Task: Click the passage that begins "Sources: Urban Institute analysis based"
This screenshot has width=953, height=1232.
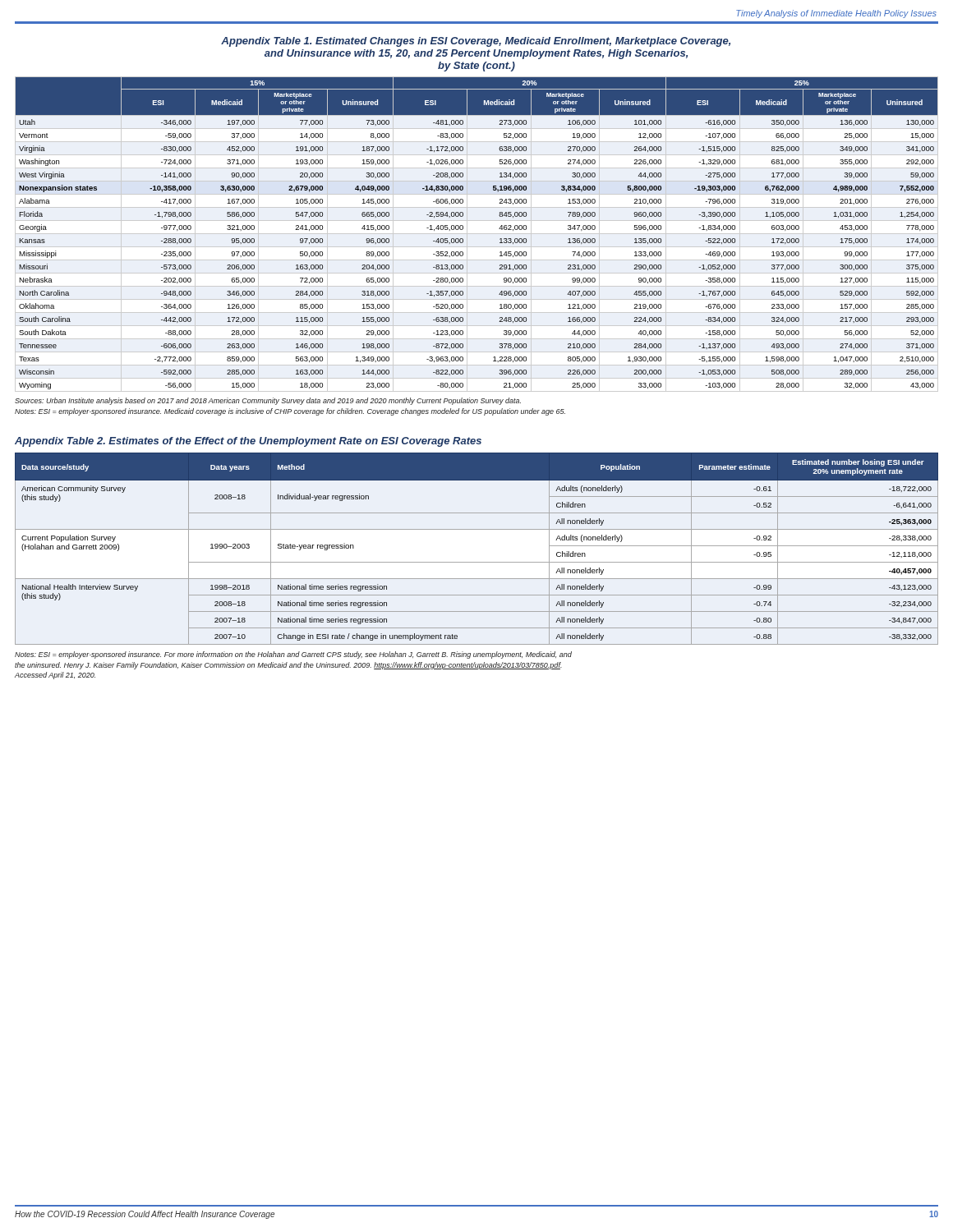Action: 290,406
